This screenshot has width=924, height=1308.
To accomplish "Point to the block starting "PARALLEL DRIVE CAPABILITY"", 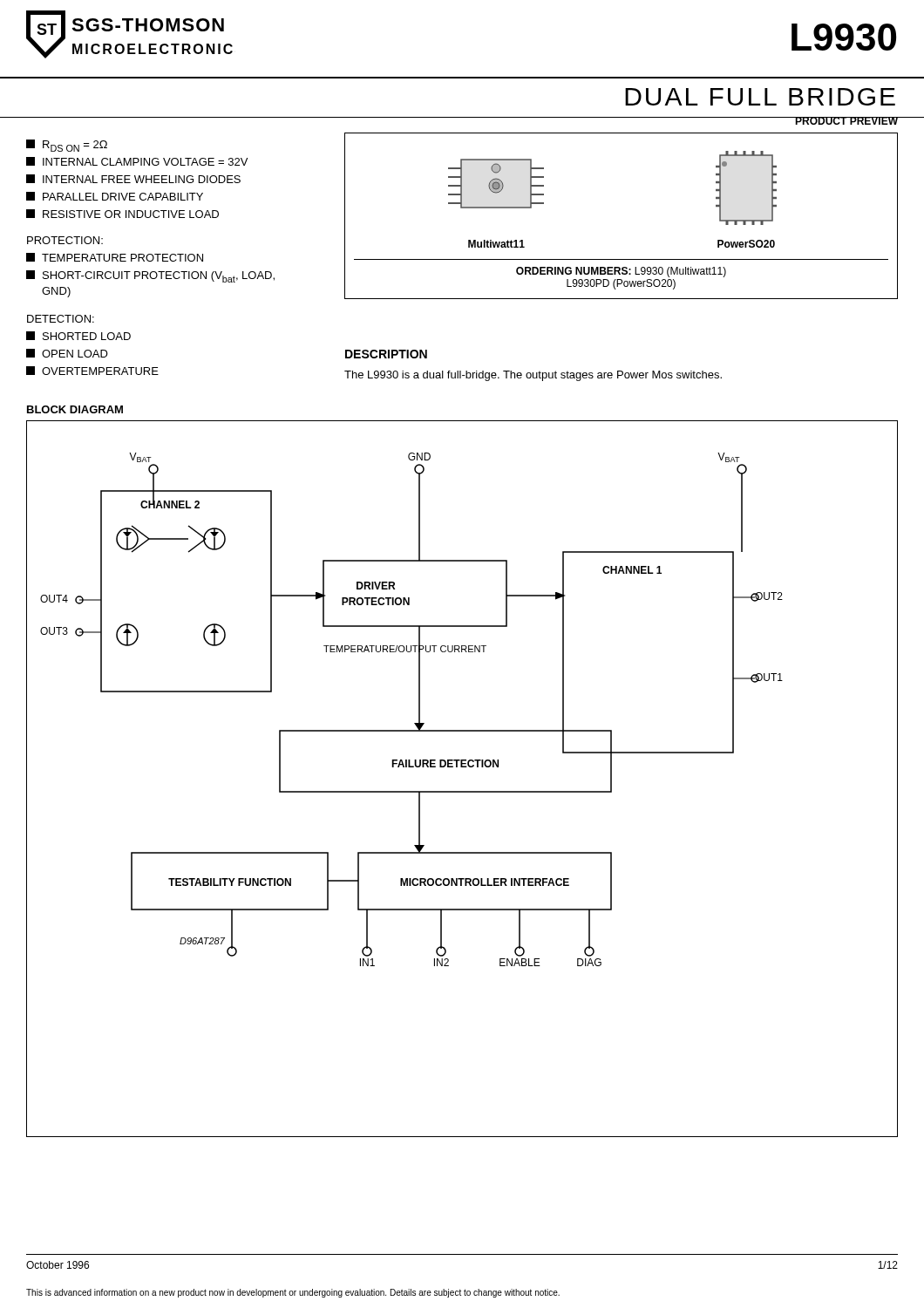I will 115,197.
